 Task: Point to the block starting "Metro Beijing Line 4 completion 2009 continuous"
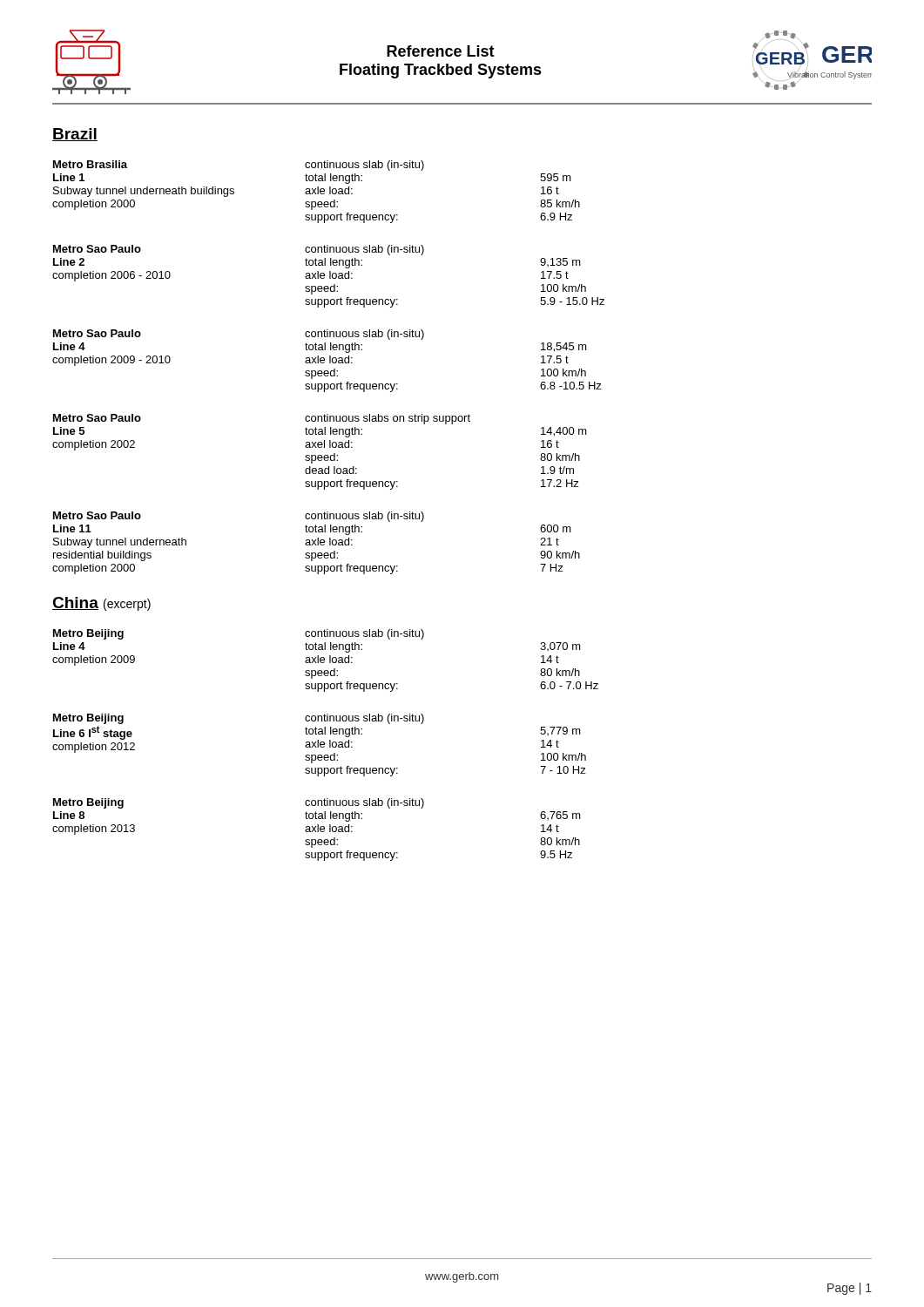point(325,660)
